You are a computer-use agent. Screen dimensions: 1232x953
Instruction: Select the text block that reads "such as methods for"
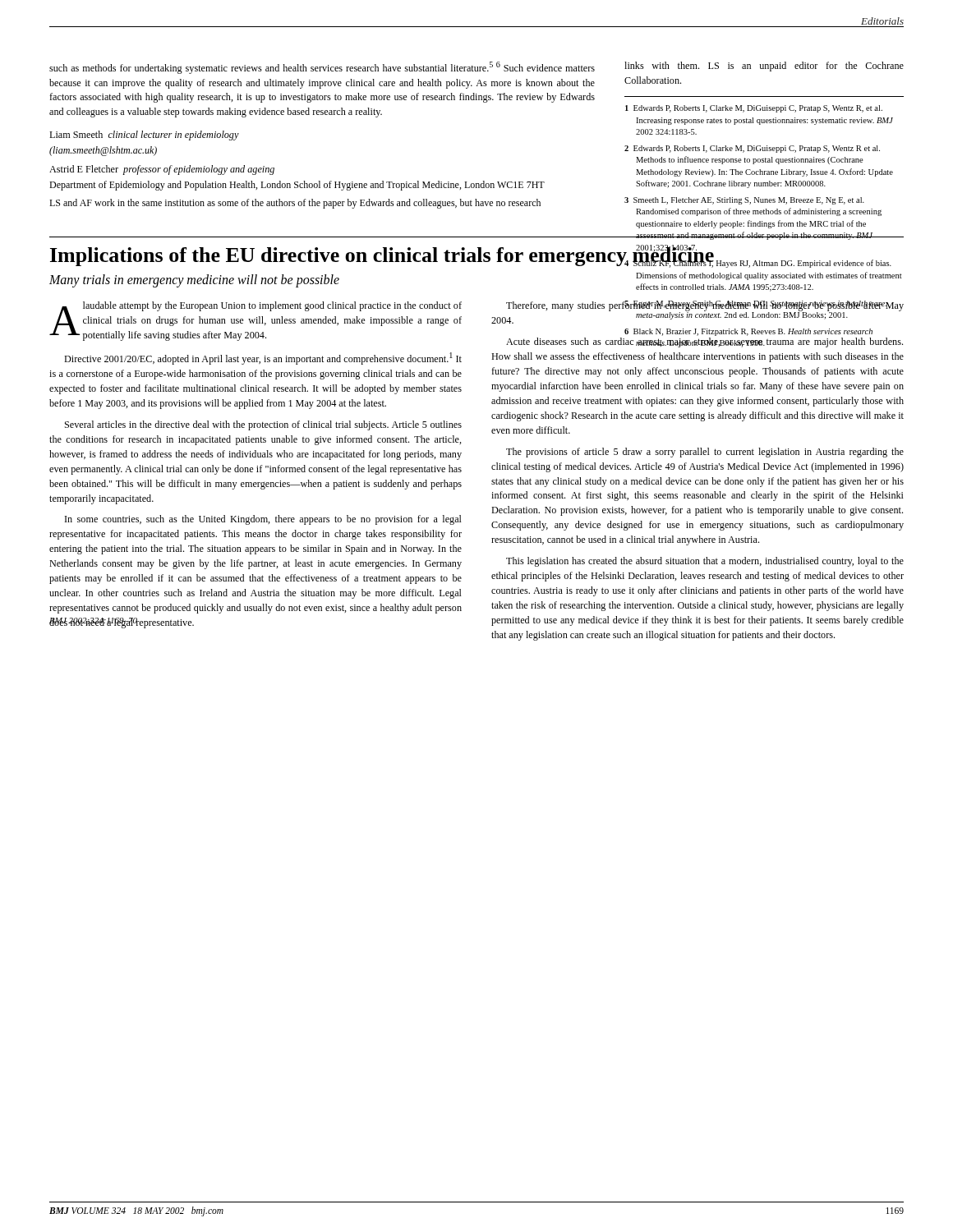[x=322, y=89]
